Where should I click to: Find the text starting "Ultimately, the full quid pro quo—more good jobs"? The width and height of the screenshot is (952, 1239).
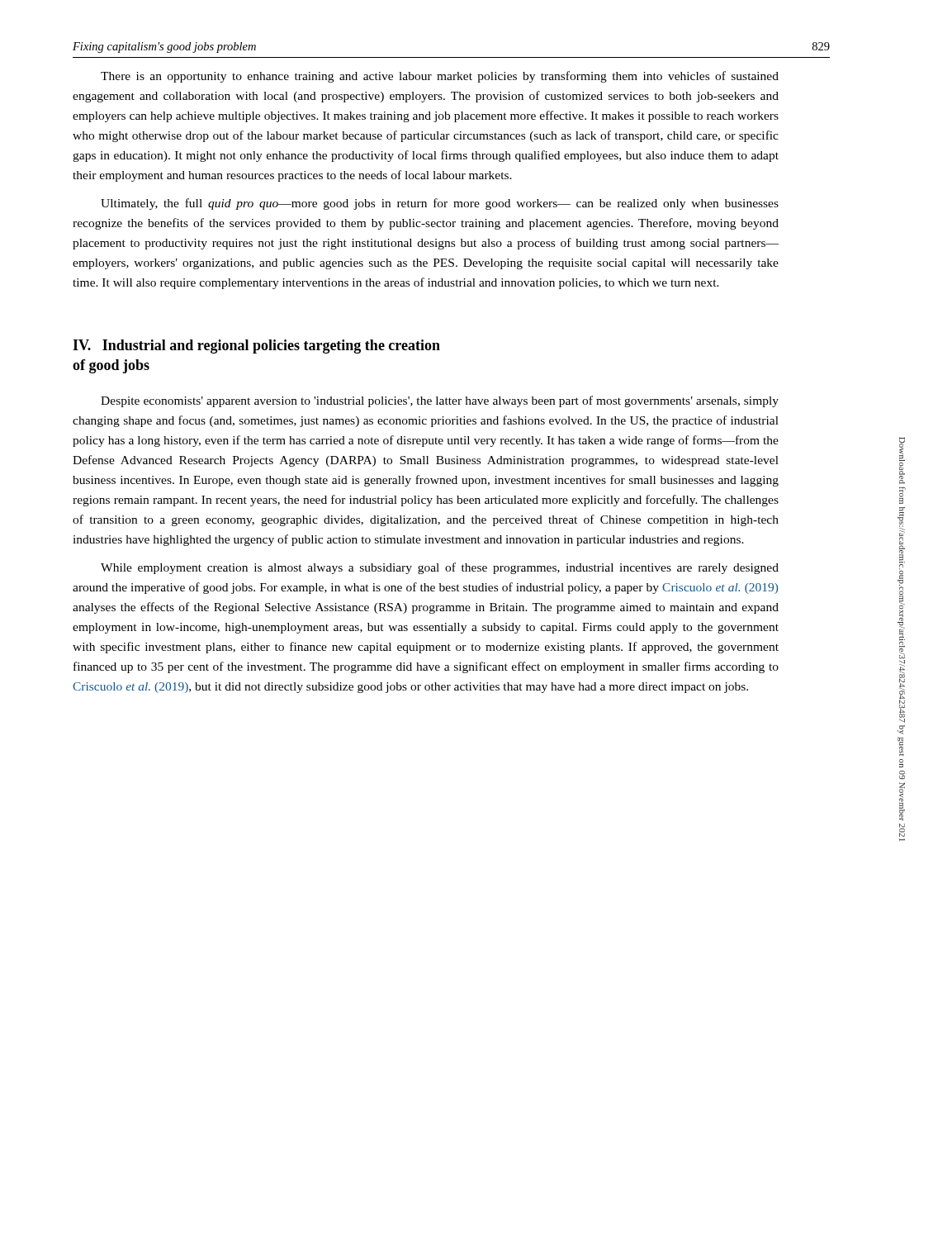pos(426,243)
